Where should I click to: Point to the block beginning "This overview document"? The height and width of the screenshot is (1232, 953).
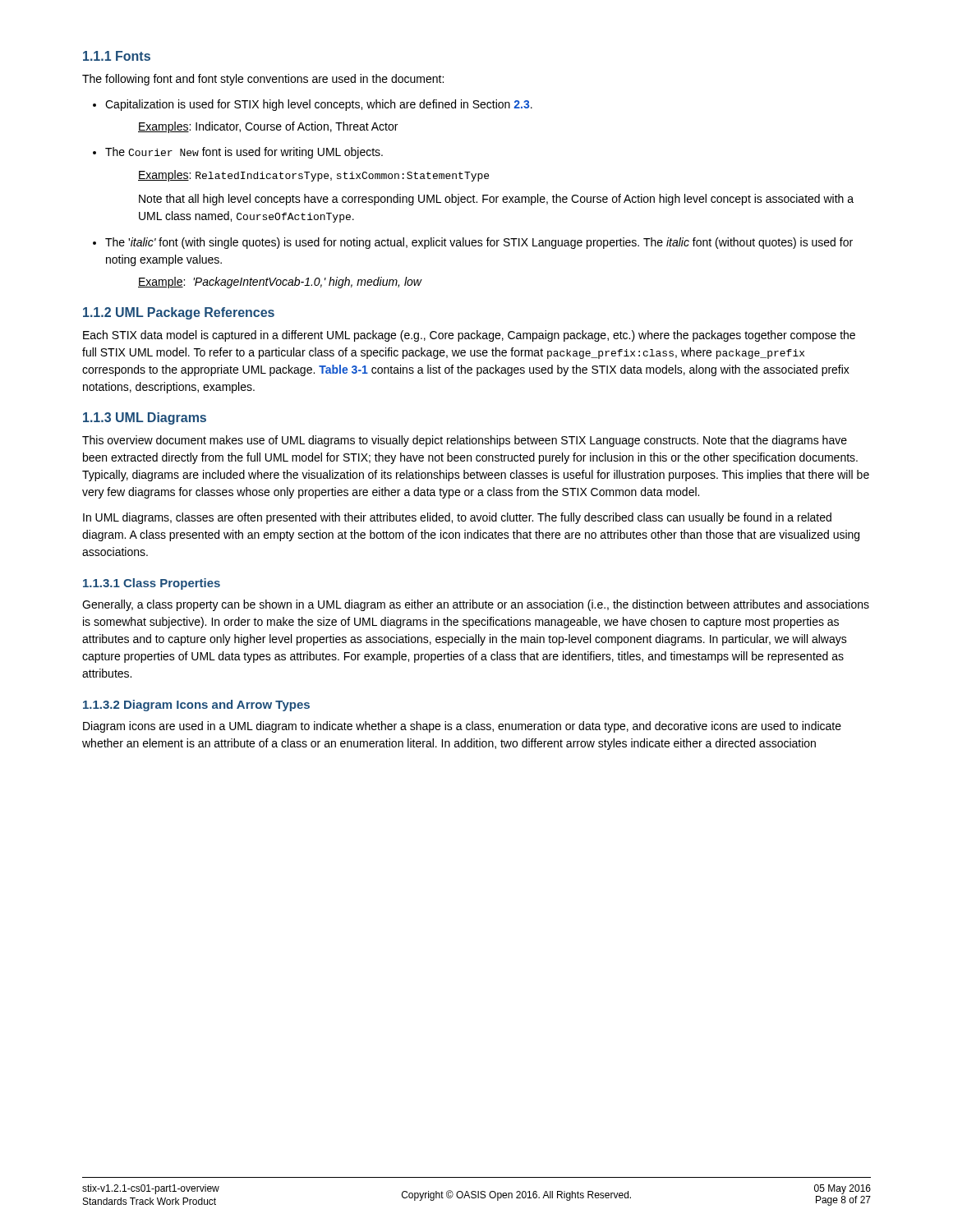476,467
